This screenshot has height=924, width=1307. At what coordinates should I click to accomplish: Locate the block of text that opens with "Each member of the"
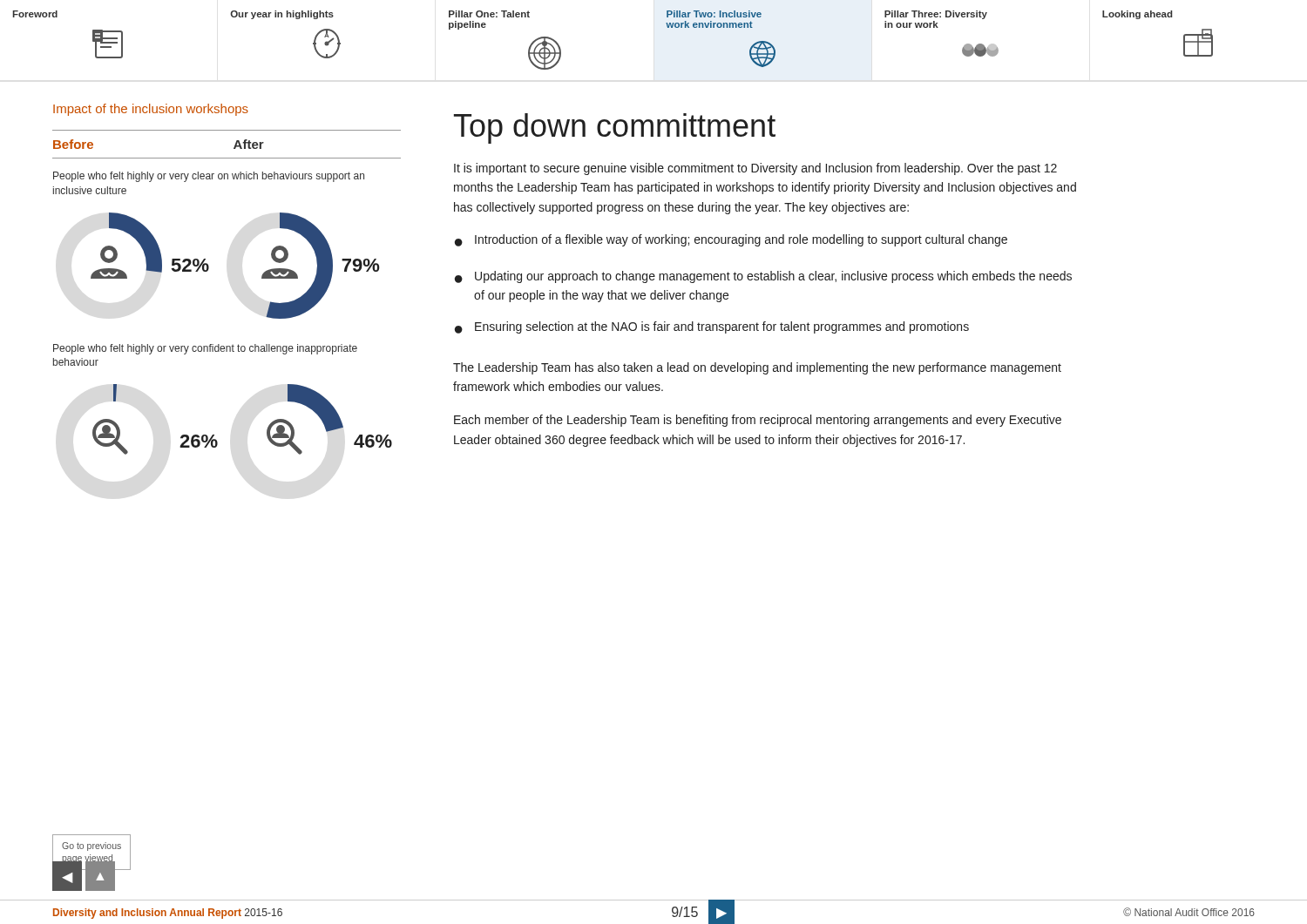(x=757, y=430)
